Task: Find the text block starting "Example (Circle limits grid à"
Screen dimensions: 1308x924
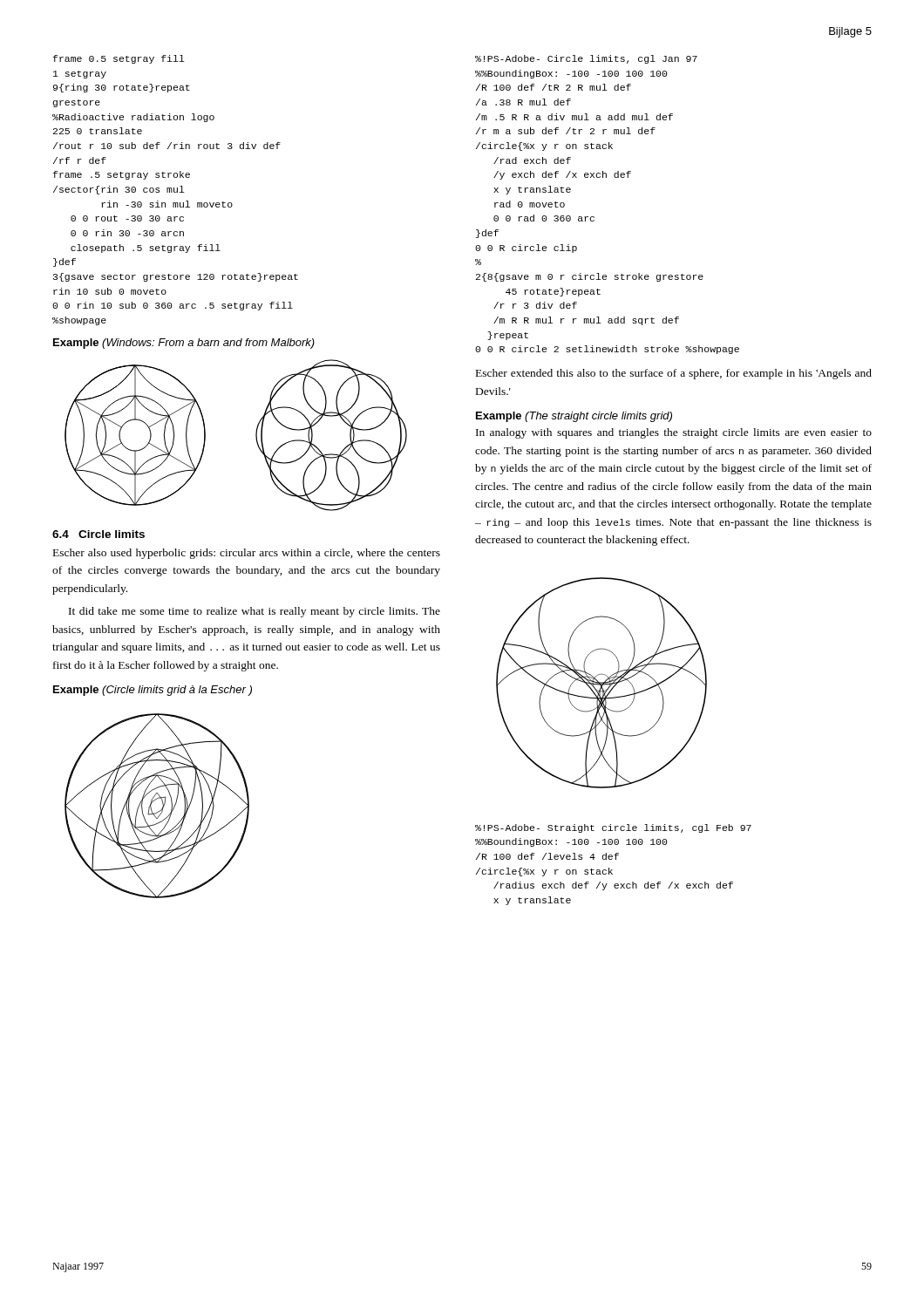Action: 152,690
